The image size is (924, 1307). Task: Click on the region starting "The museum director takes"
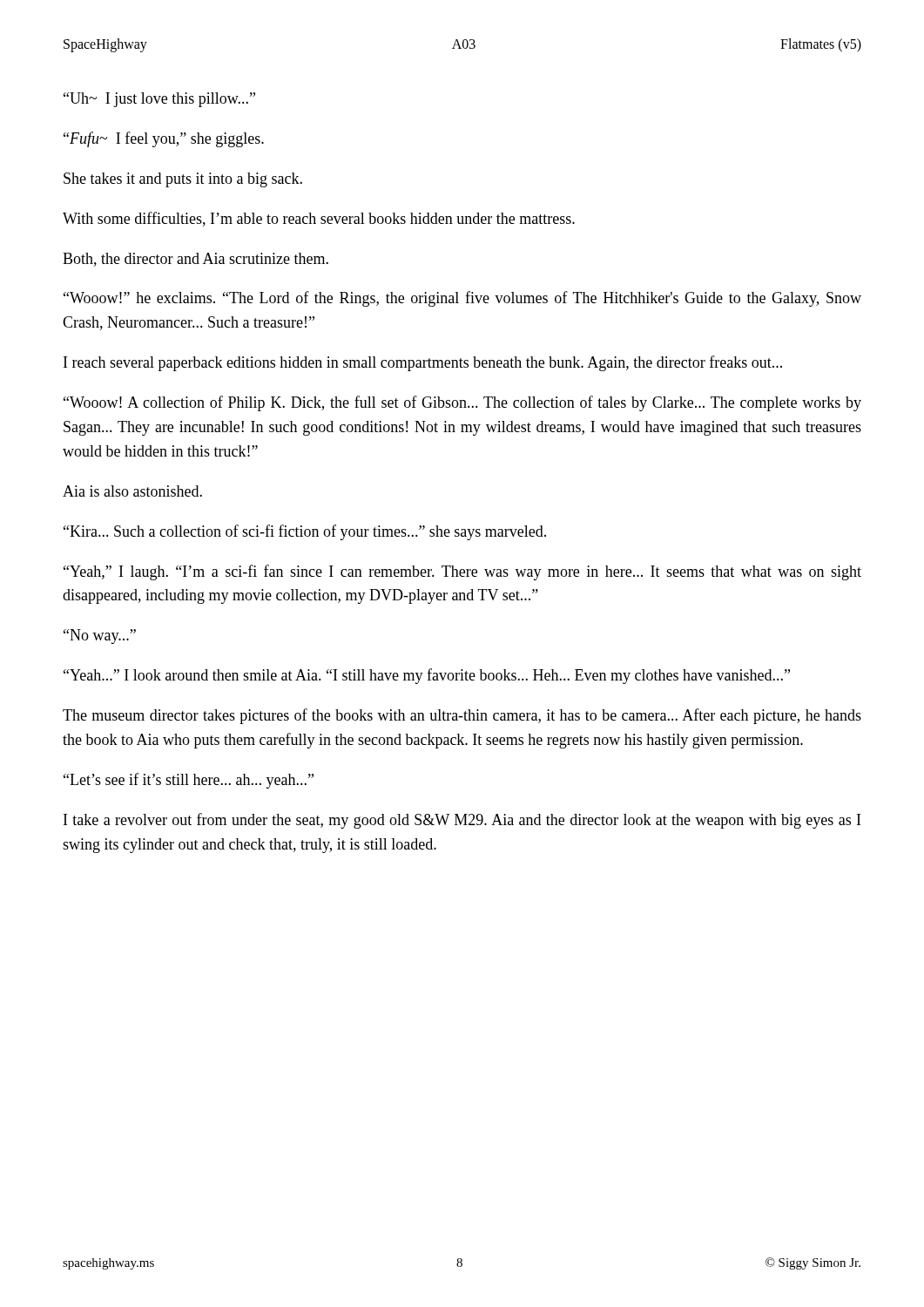pyautogui.click(x=462, y=728)
